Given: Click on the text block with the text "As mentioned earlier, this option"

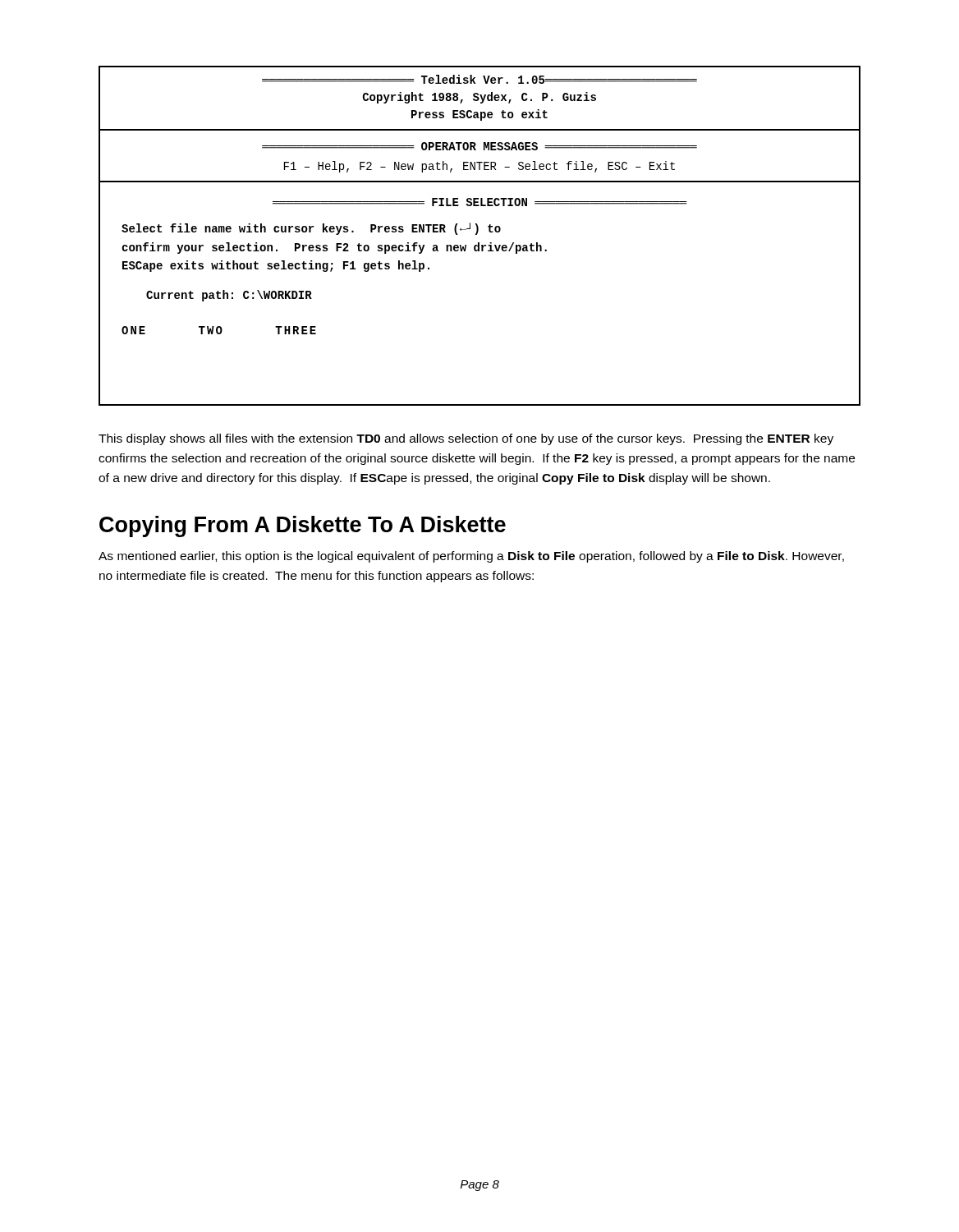Looking at the screenshot, I should 472,565.
